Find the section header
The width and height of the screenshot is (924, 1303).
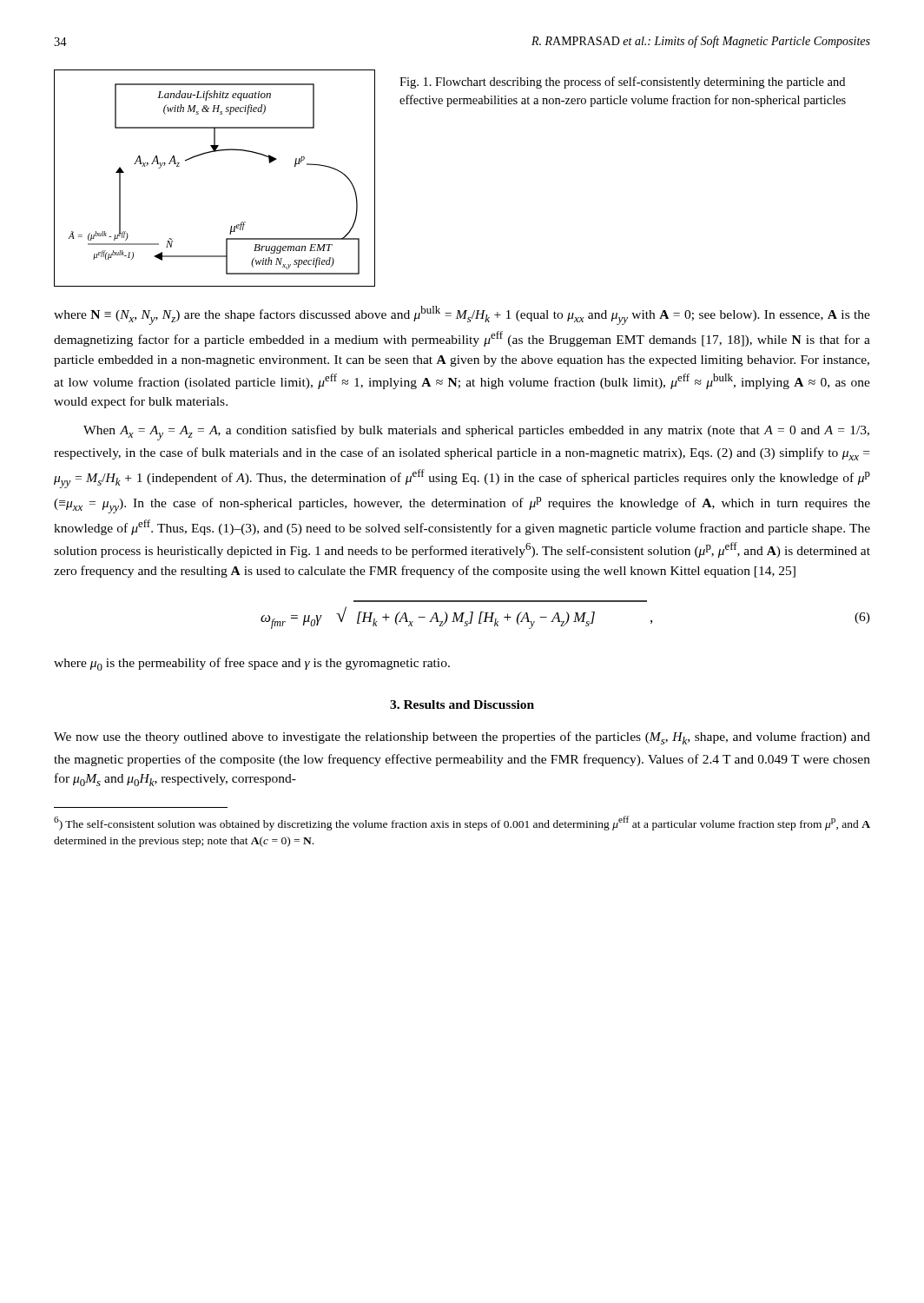462,704
